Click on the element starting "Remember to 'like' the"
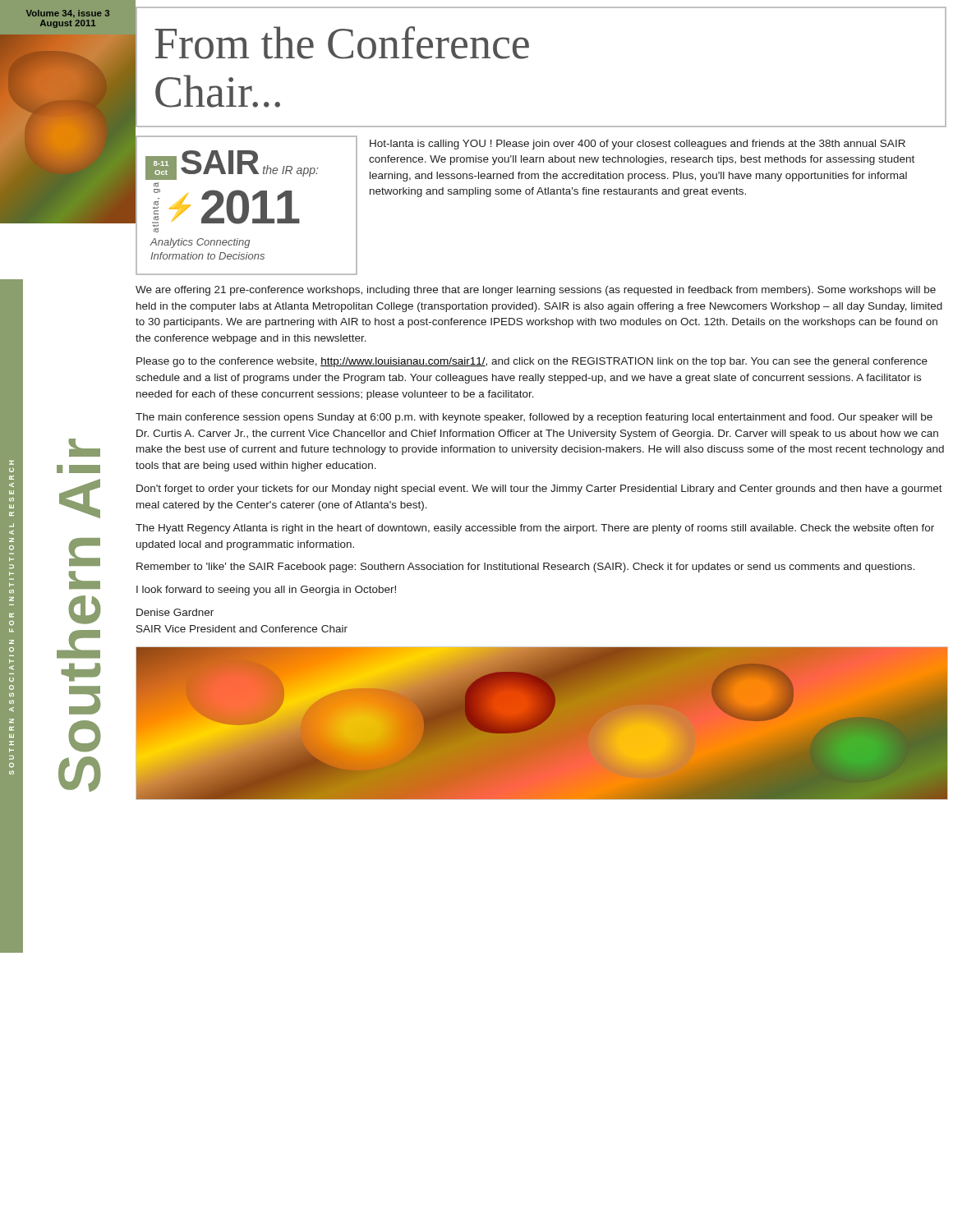This screenshot has width=953, height=1232. pyautogui.click(x=525, y=567)
